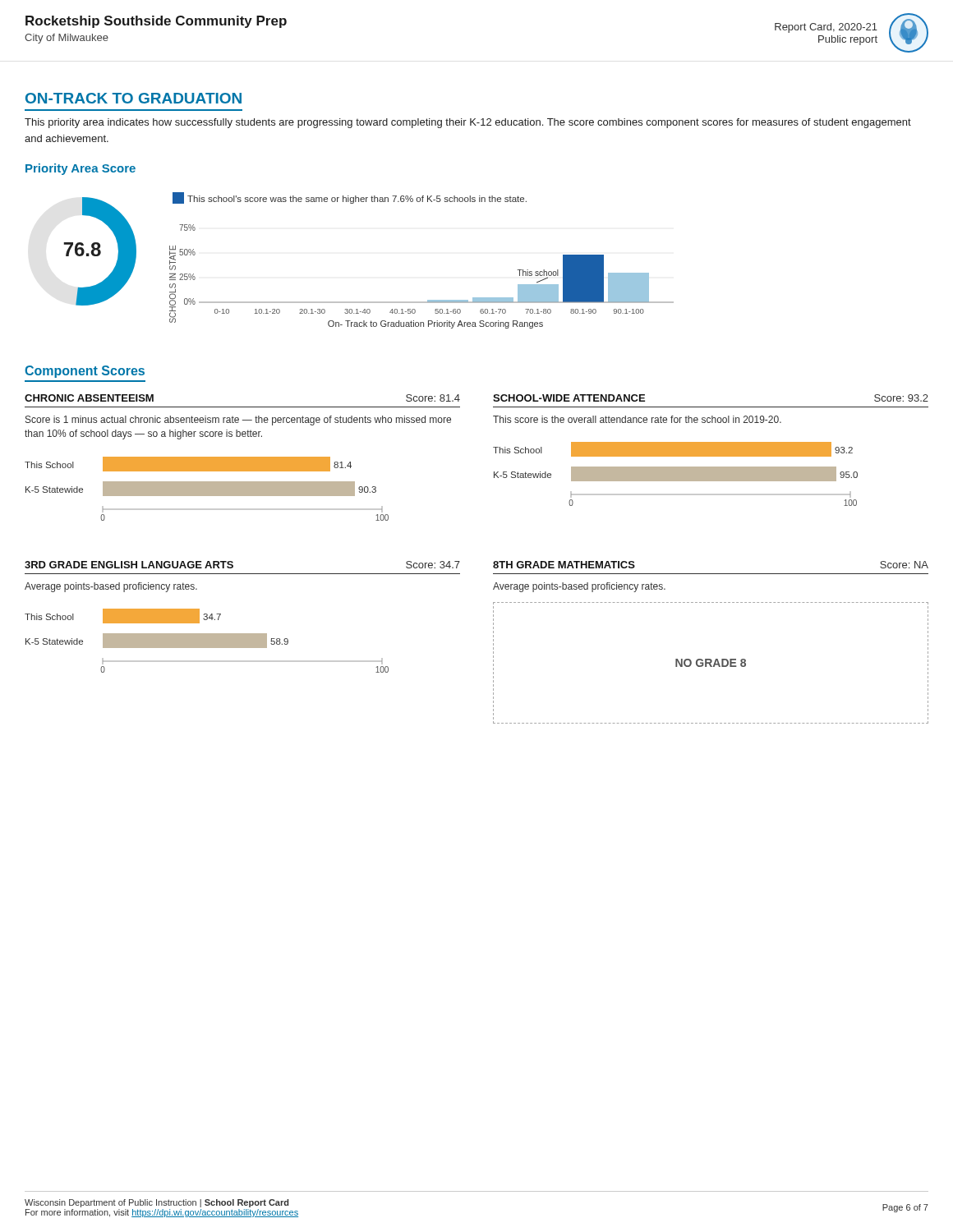Find the block on this page that starts "Score is 1 minus actual"
This screenshot has height=1232, width=953.
[x=238, y=427]
